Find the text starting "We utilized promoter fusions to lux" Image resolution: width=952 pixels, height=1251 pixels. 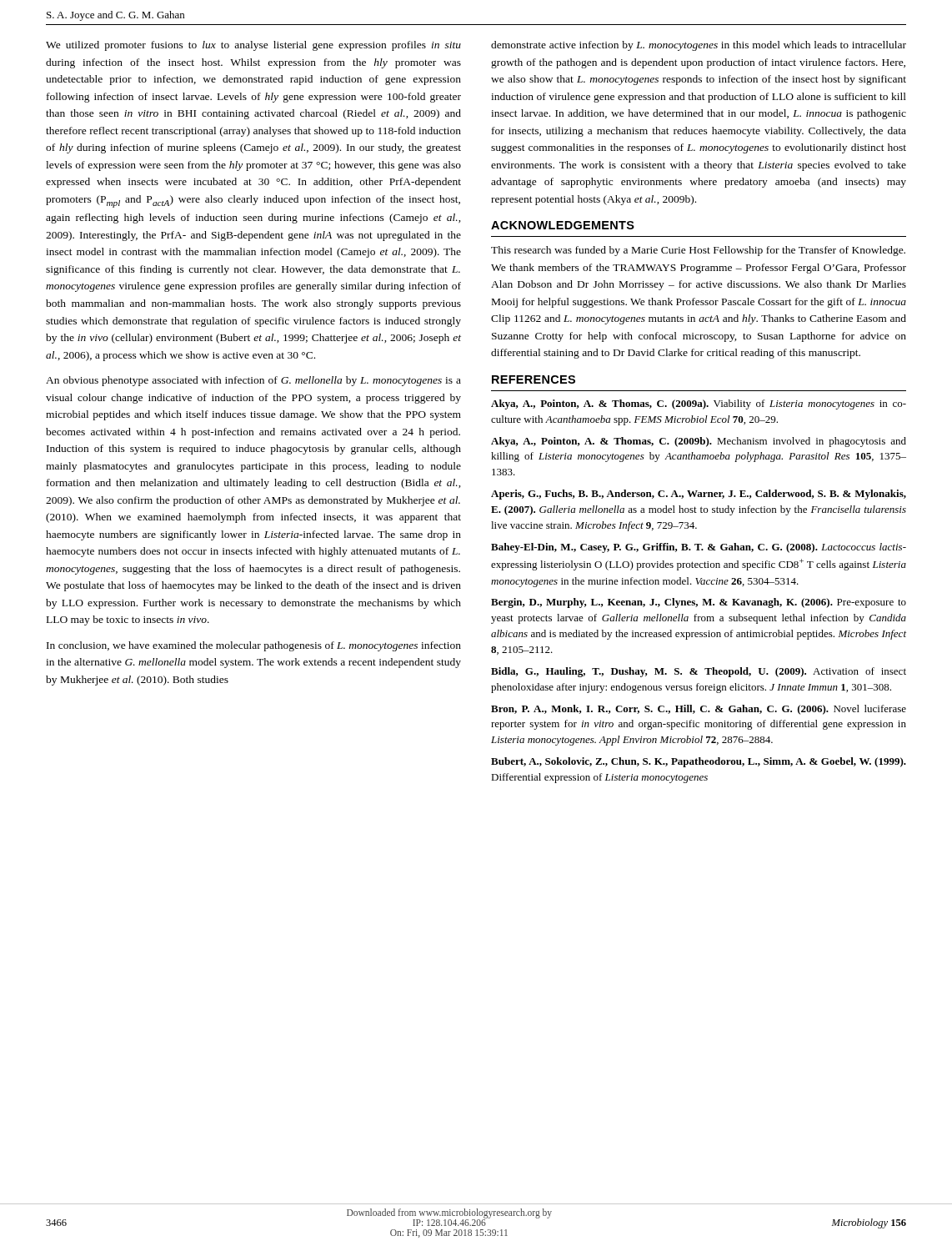pyautogui.click(x=253, y=200)
